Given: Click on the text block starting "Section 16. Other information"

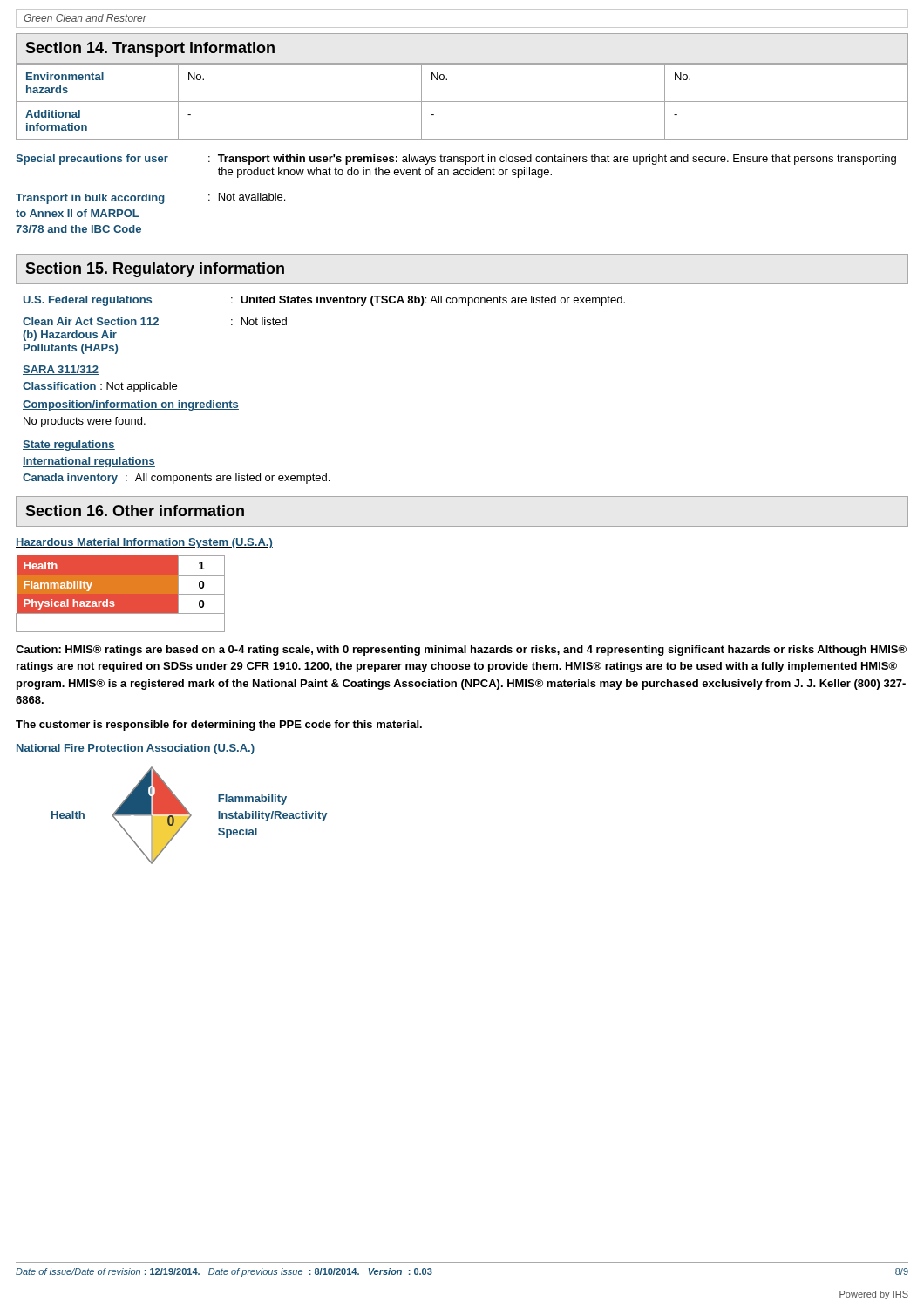Looking at the screenshot, I should point(135,511).
